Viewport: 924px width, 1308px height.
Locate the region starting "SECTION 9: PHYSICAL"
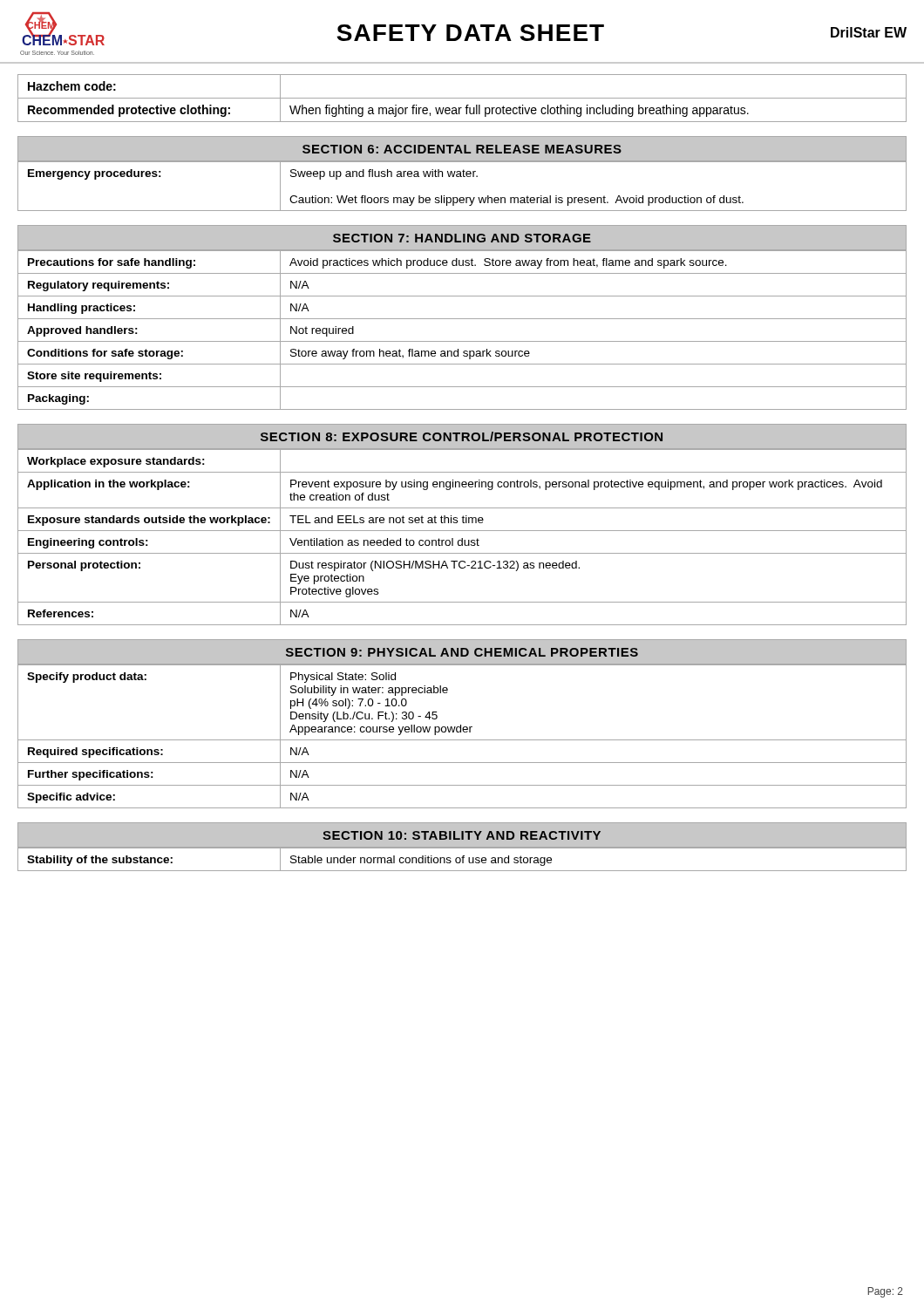pyautogui.click(x=462, y=652)
